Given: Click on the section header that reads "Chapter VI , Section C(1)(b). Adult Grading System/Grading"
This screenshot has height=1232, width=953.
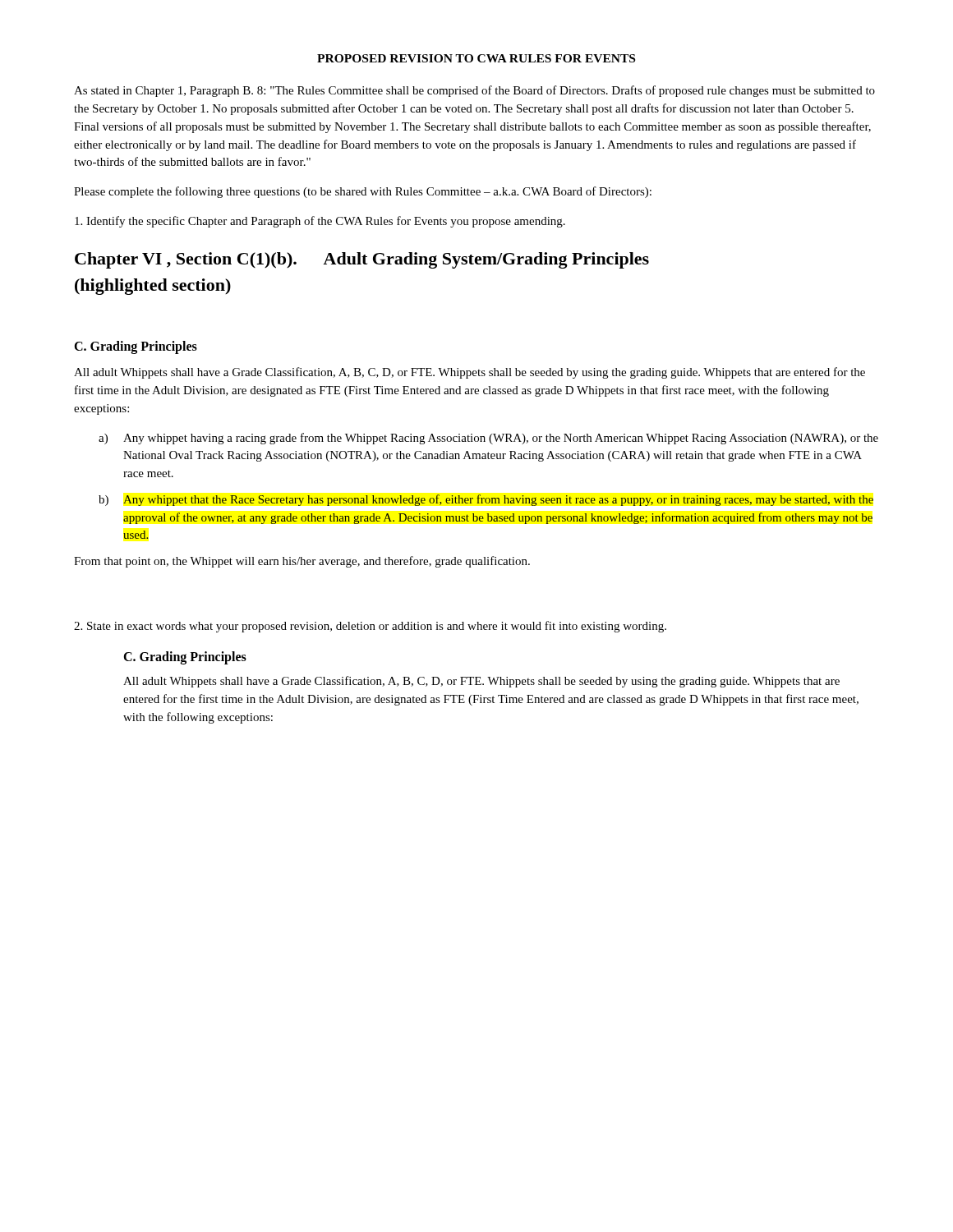Looking at the screenshot, I should click(362, 271).
